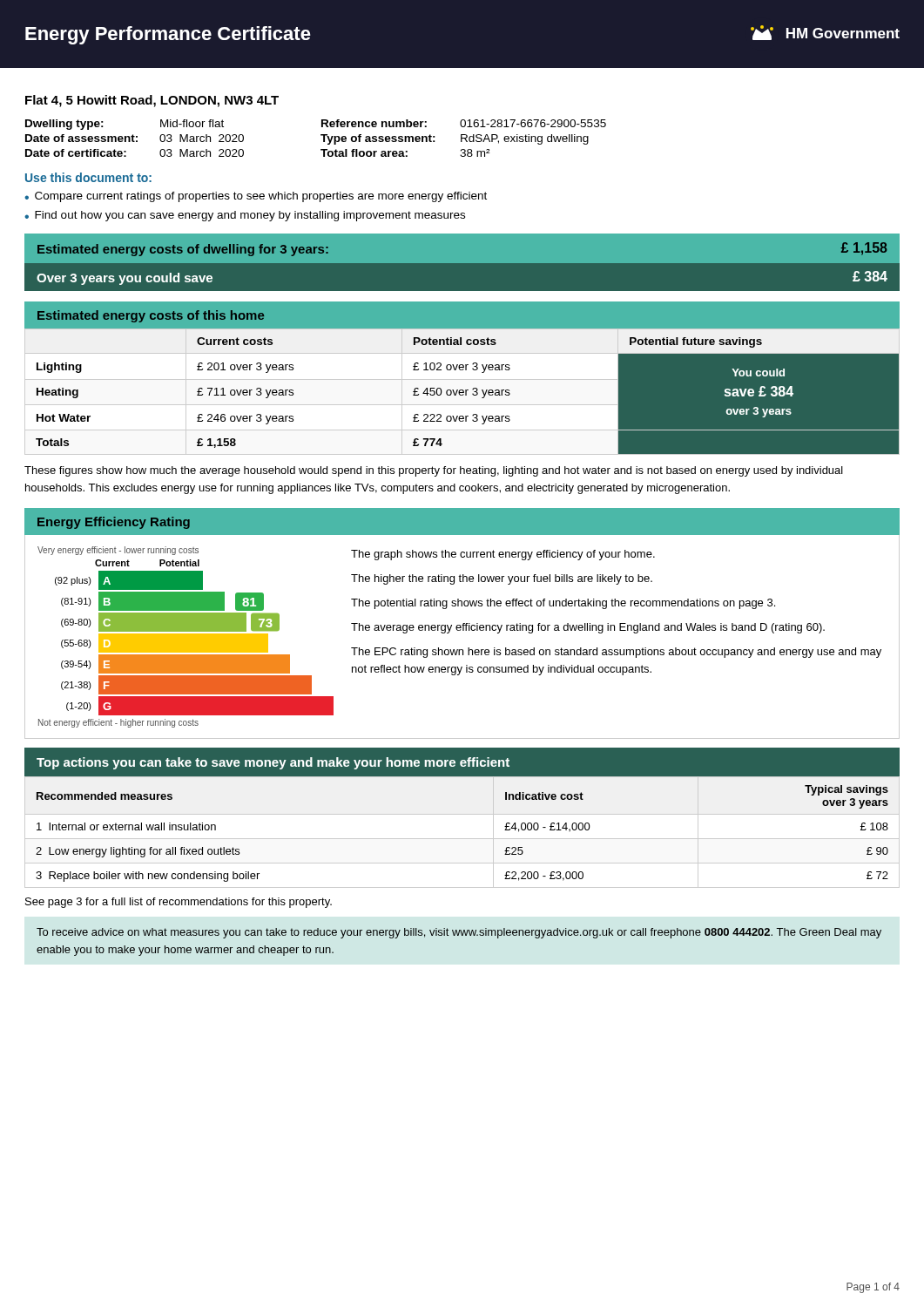Click on the list item with the text "• Find out how you can"
The height and width of the screenshot is (1307, 924).
coord(245,217)
